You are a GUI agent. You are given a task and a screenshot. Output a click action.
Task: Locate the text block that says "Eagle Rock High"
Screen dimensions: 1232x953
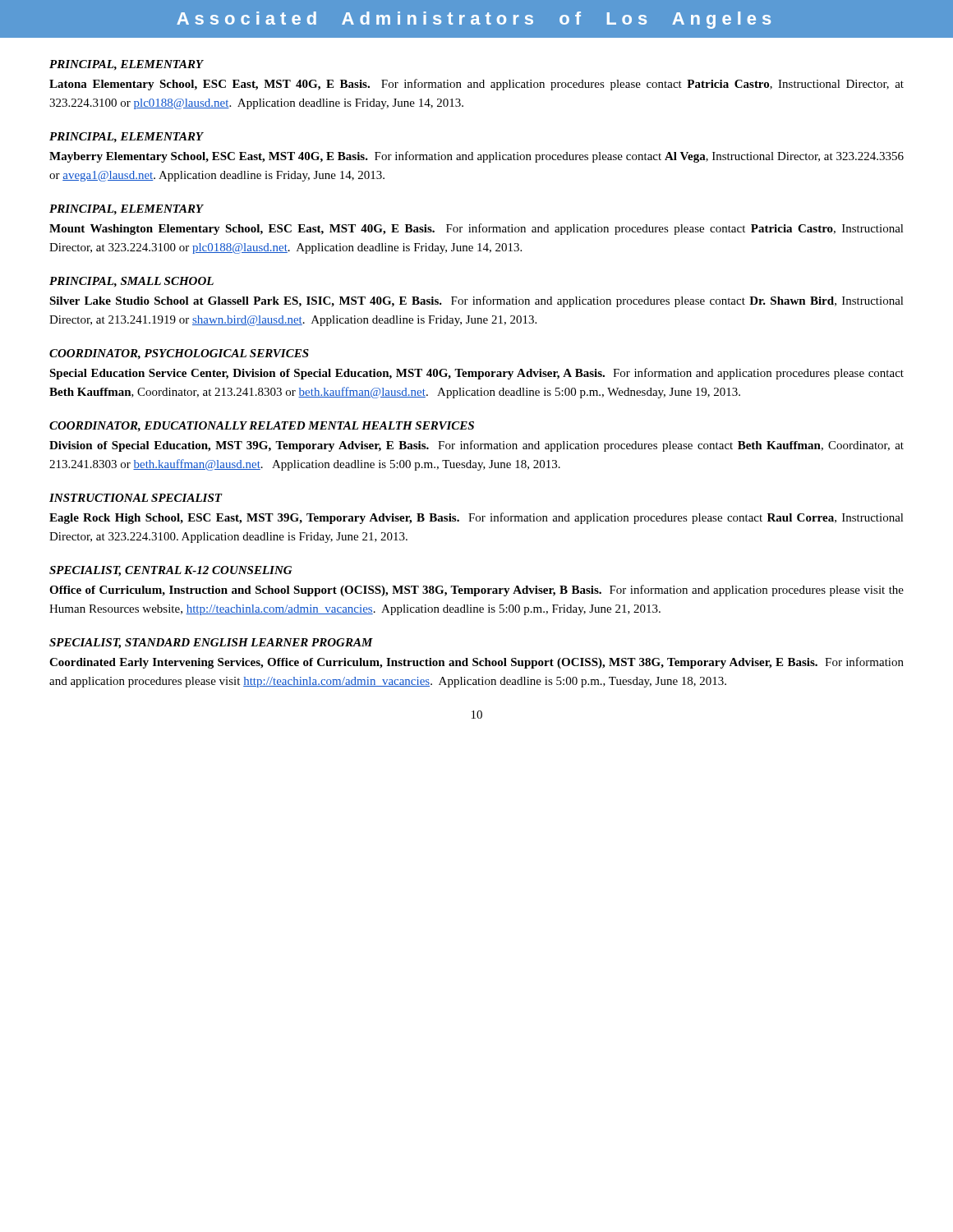[476, 527]
